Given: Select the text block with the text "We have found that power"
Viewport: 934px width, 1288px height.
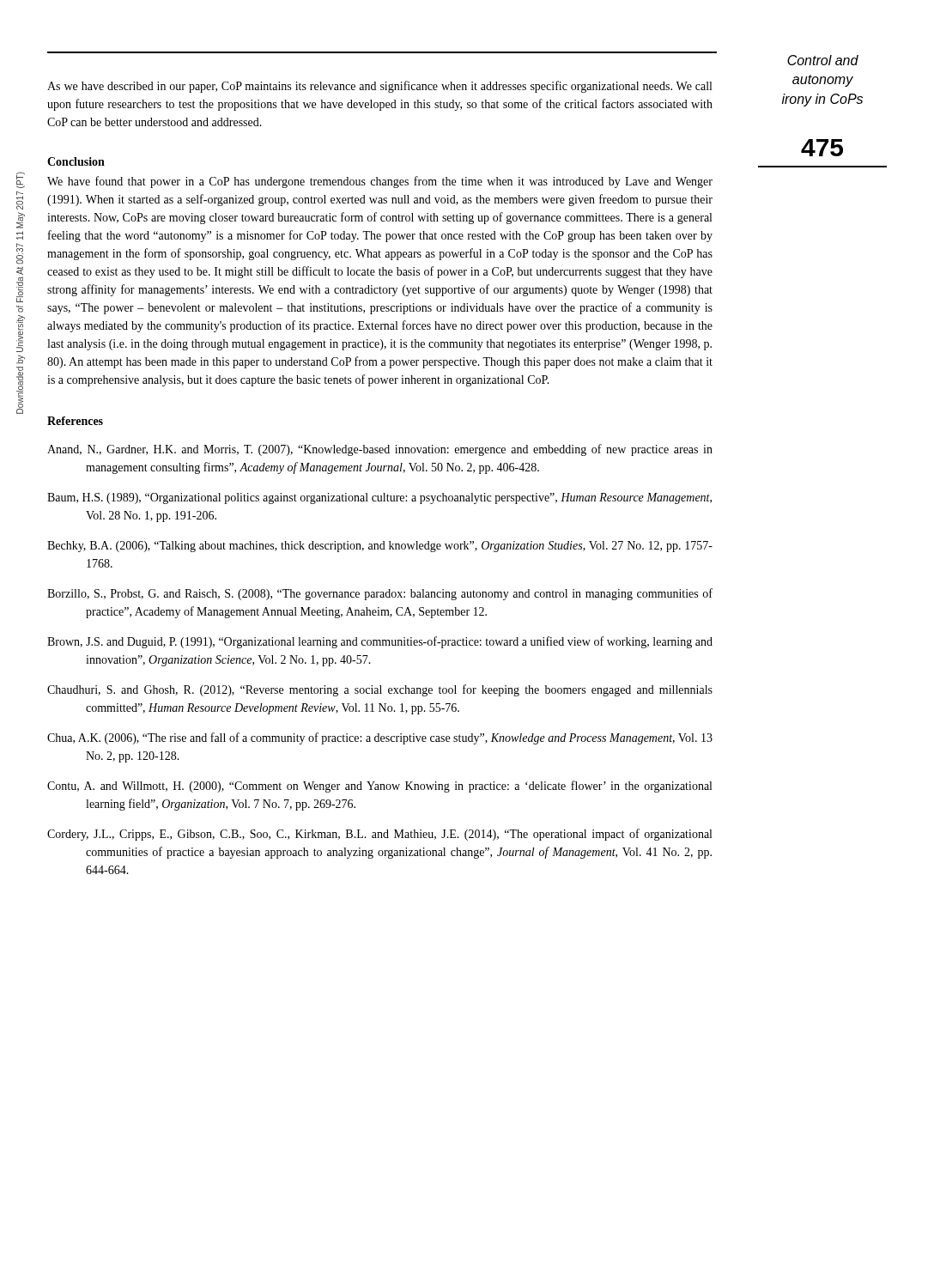Looking at the screenshot, I should 380,281.
